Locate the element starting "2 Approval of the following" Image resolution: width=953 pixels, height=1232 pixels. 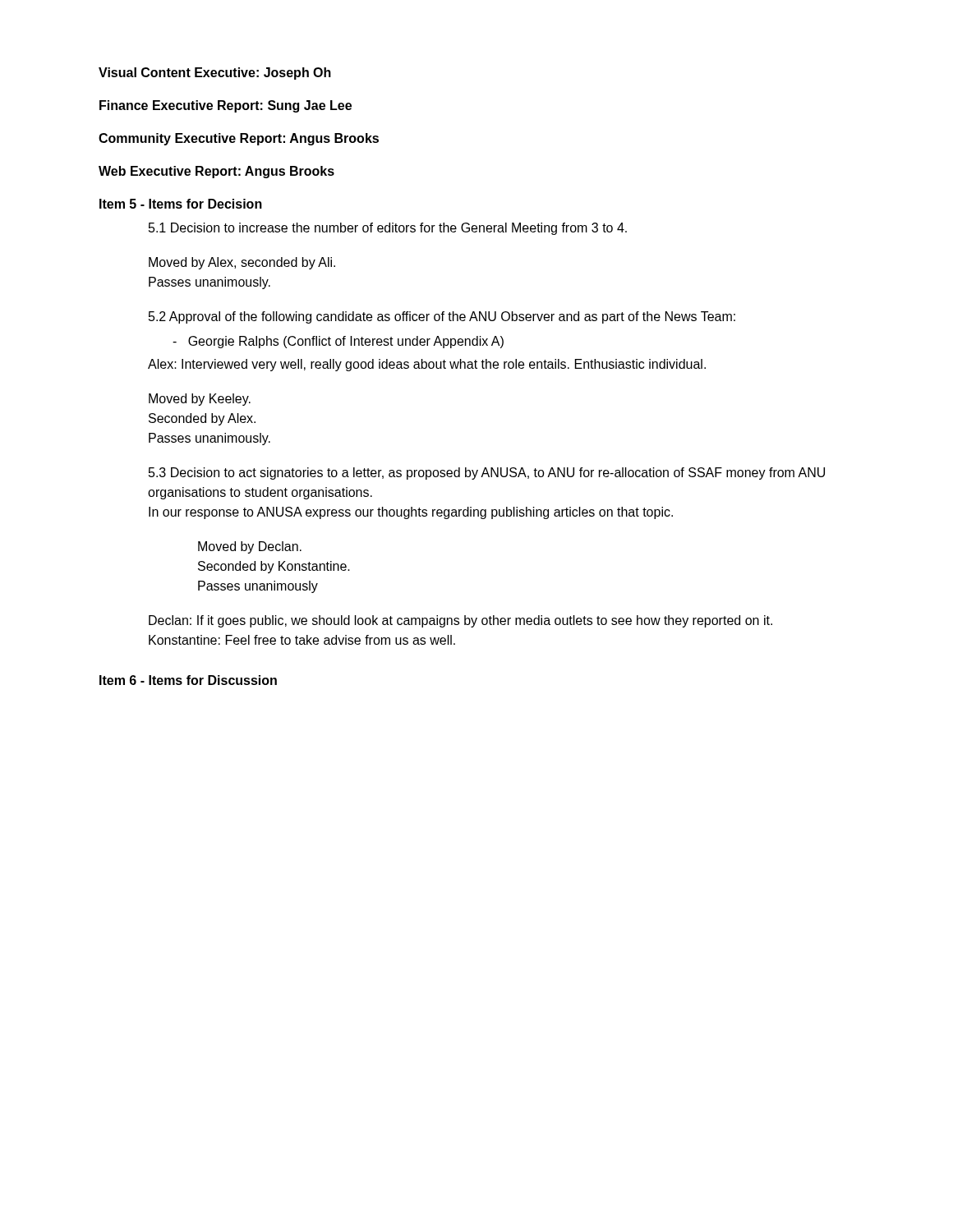pos(442,317)
